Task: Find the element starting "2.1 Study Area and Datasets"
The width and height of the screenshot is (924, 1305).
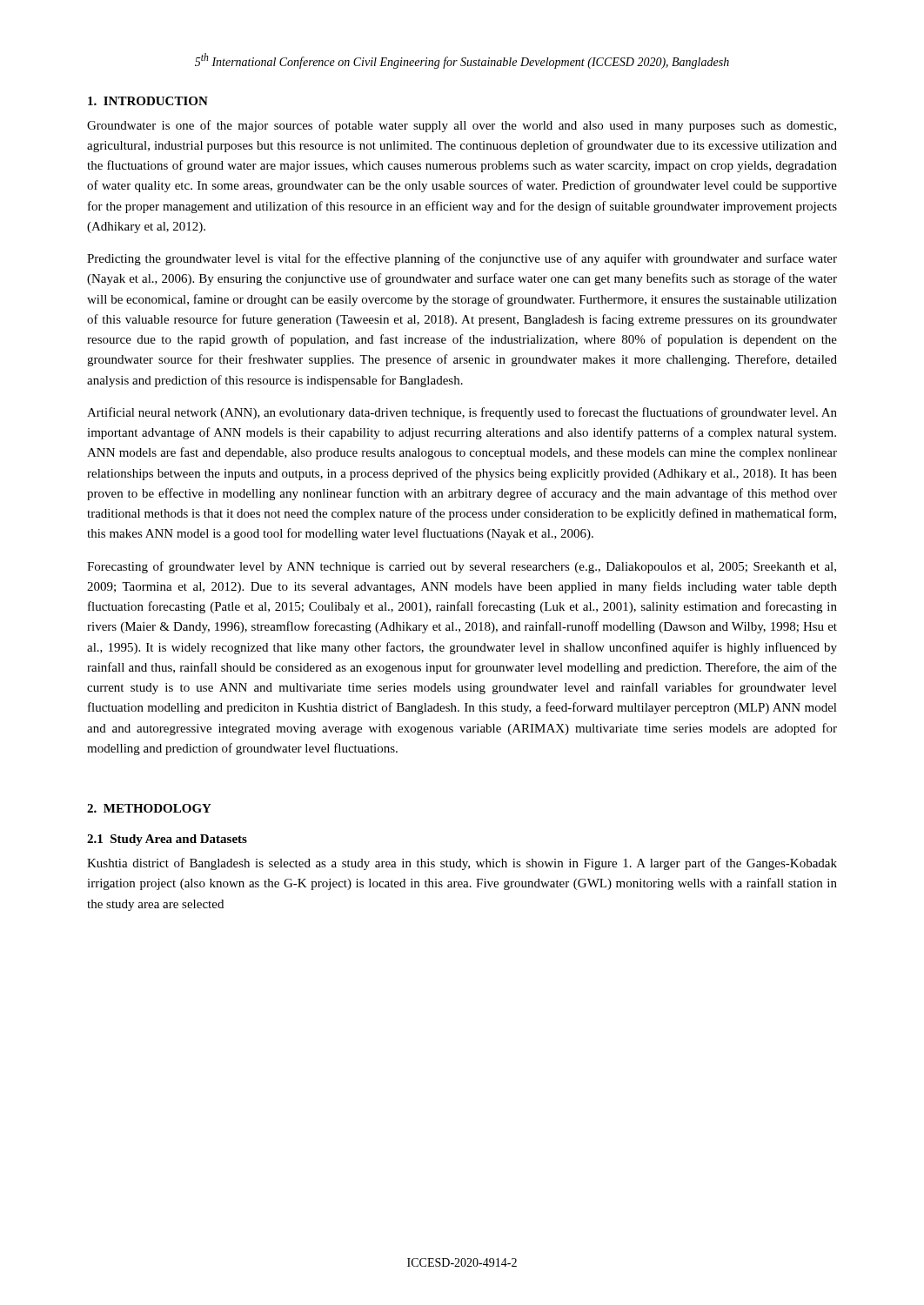Action: (x=167, y=839)
